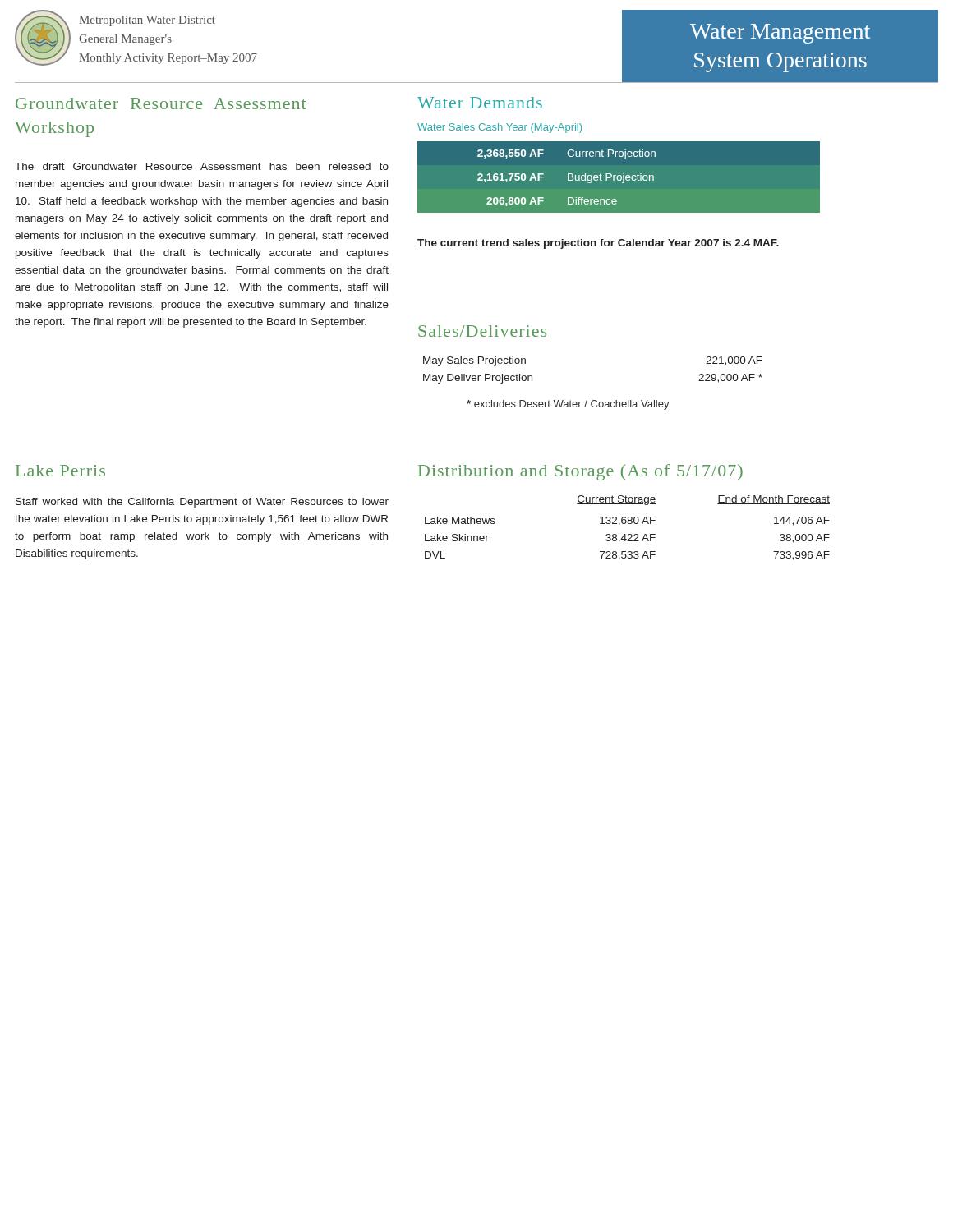Point to "Distribution and Storage (As of 5/17/07)"
The height and width of the screenshot is (1232, 953).
coord(581,470)
